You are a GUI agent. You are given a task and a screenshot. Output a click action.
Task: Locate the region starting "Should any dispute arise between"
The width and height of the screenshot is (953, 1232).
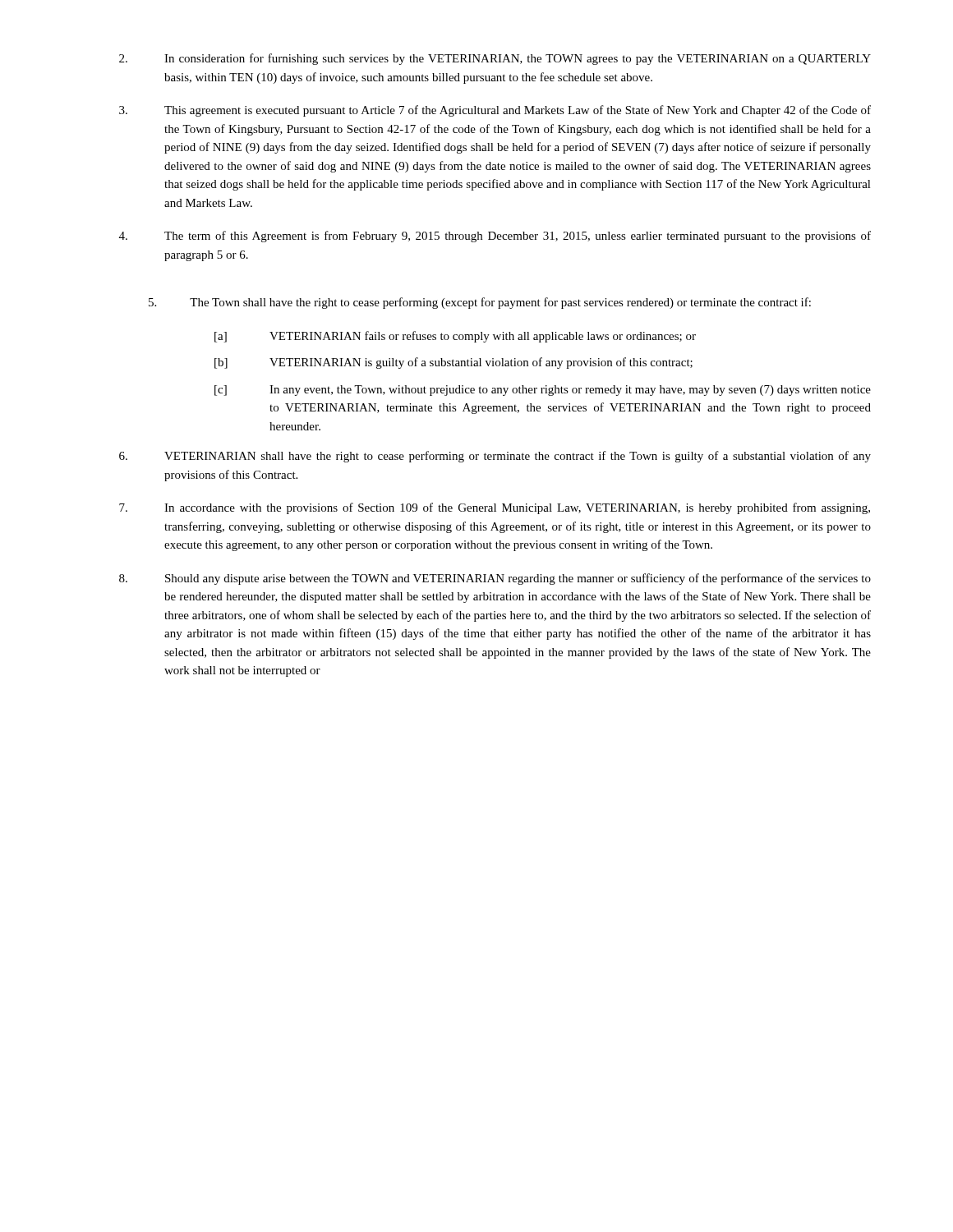coord(476,624)
